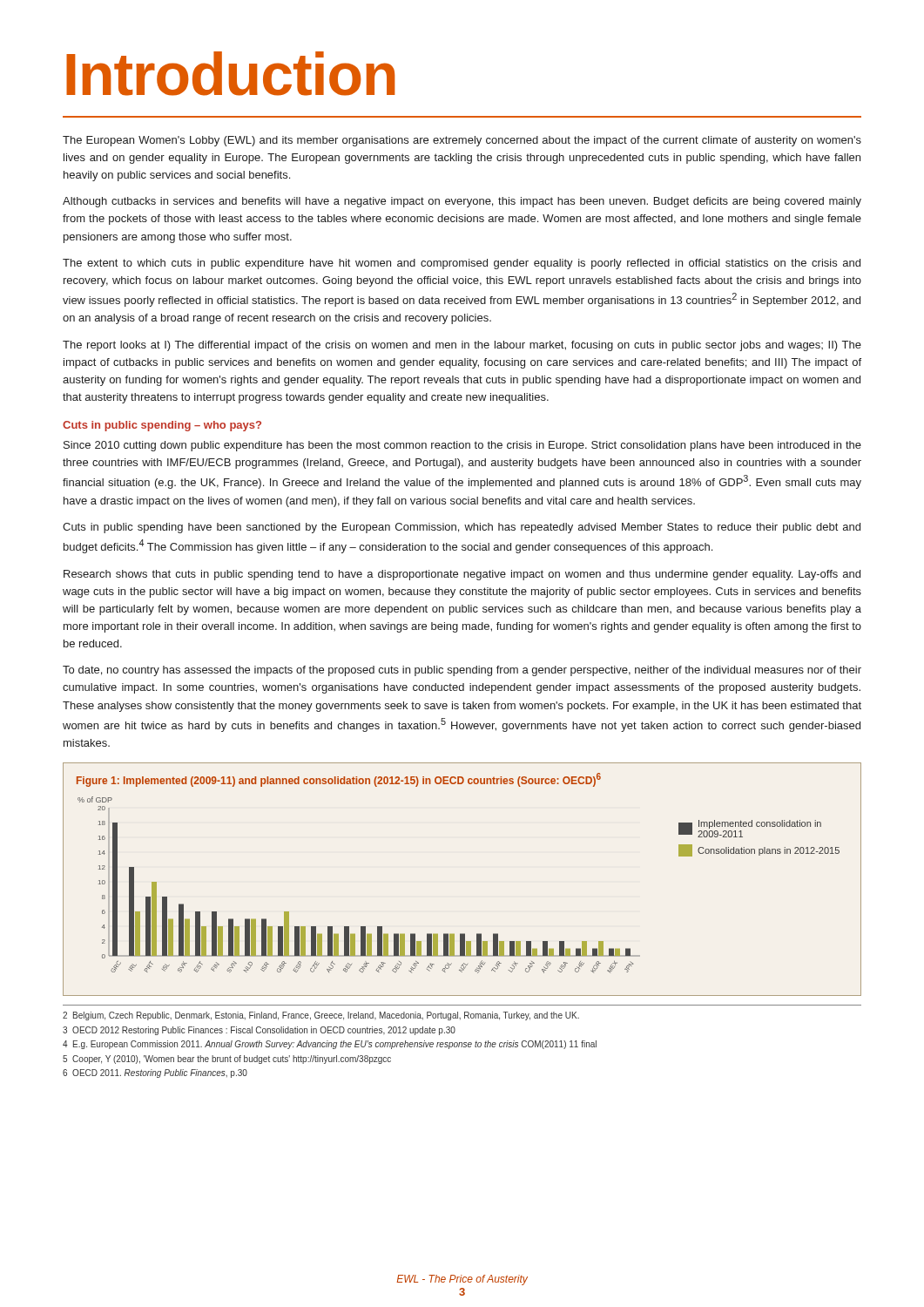924x1307 pixels.
Task: Locate the block of text that opens with "The report looks"
Action: point(462,371)
